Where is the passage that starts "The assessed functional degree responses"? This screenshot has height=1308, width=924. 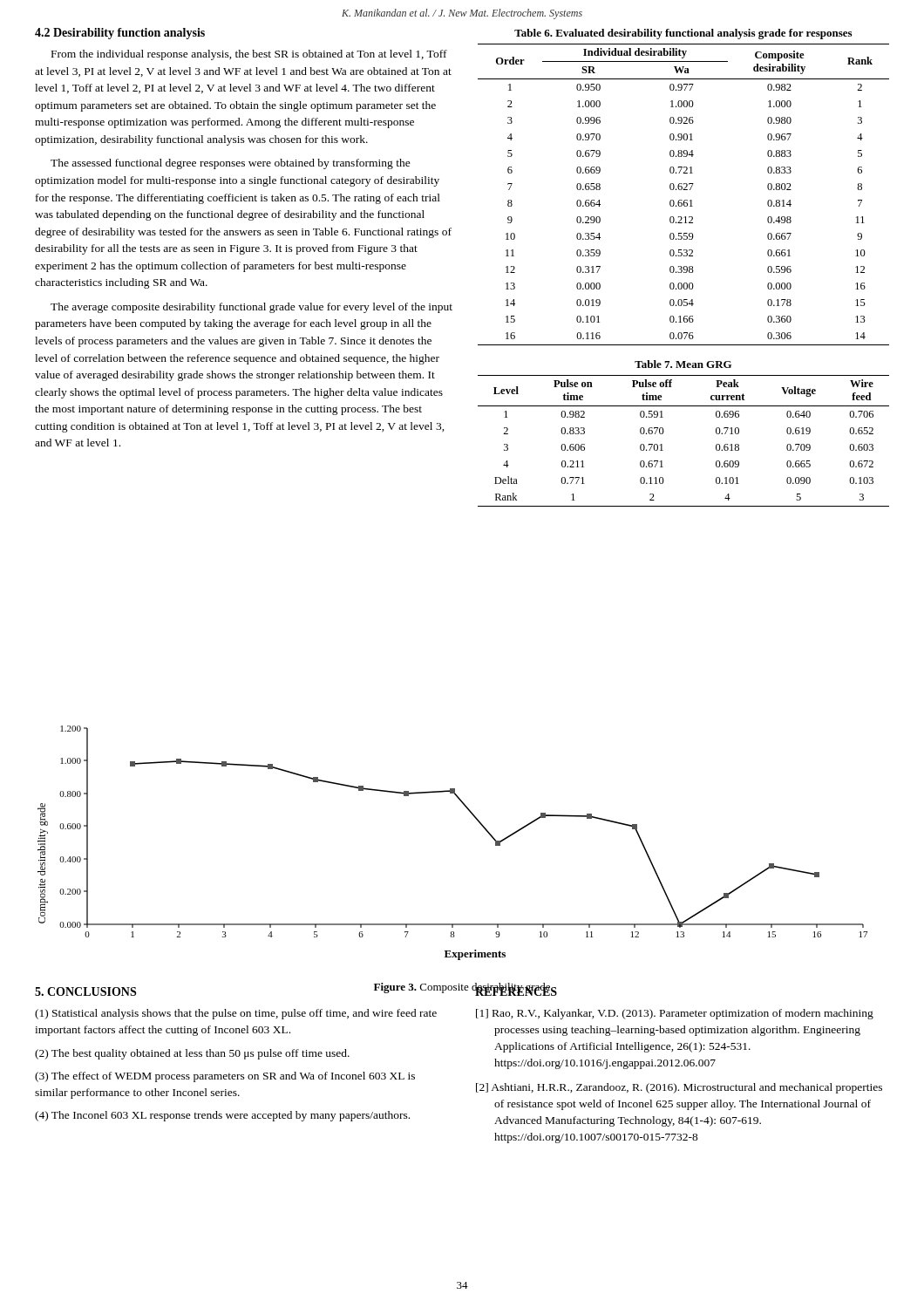coord(244,223)
